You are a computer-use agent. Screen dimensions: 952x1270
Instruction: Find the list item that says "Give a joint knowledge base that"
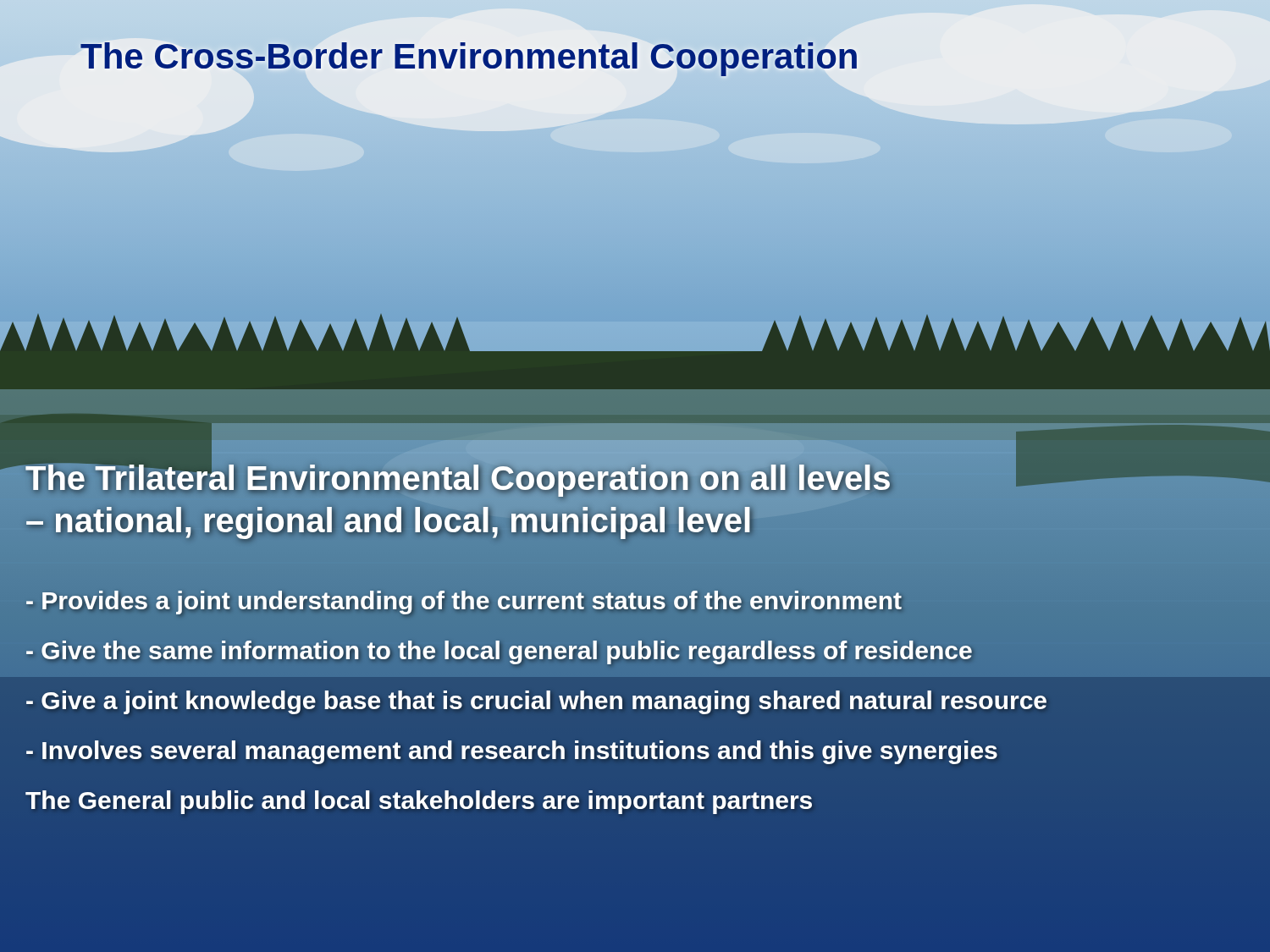(536, 700)
